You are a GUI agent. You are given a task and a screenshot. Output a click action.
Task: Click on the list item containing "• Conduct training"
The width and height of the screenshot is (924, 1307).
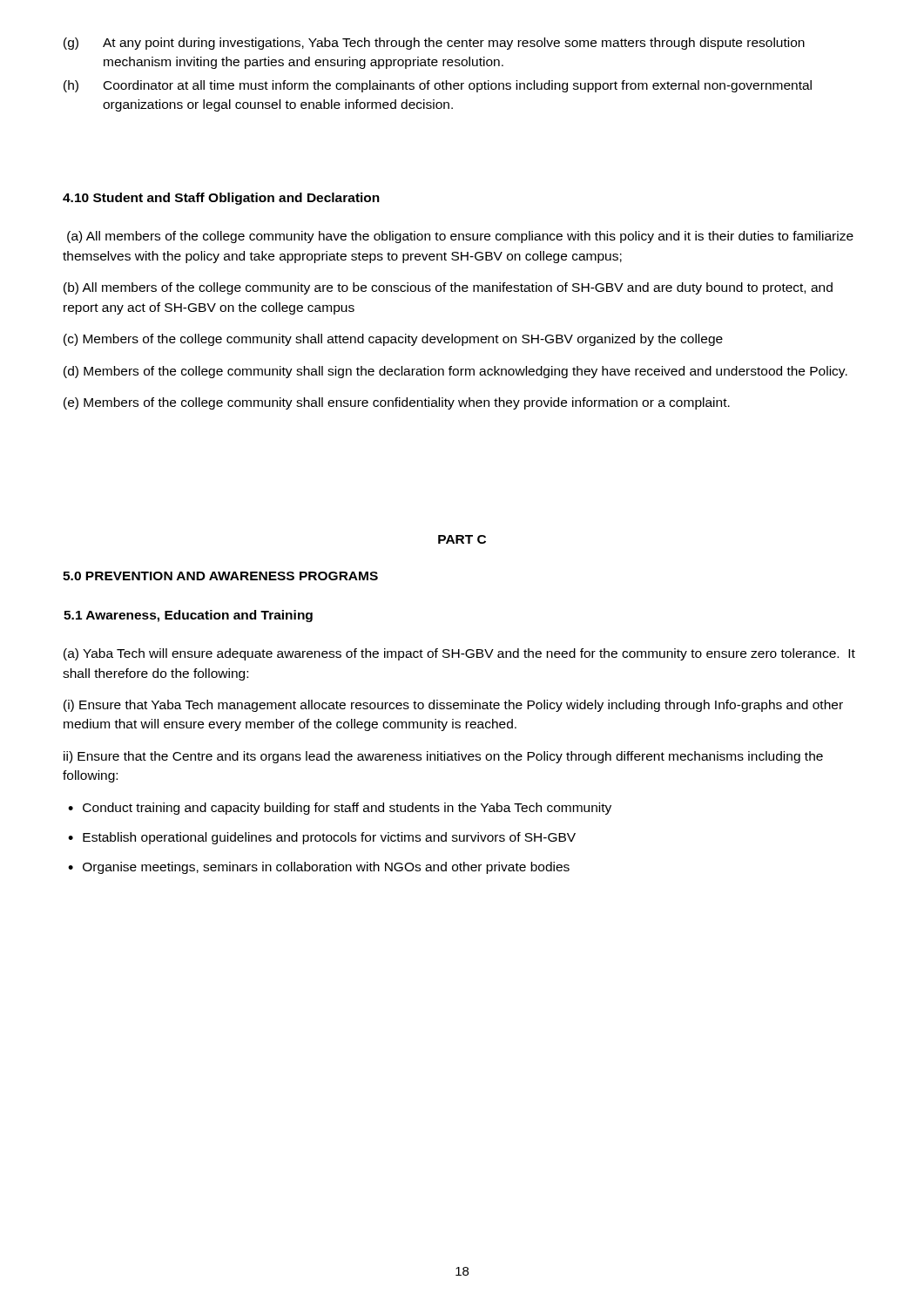pyautogui.click(x=340, y=809)
